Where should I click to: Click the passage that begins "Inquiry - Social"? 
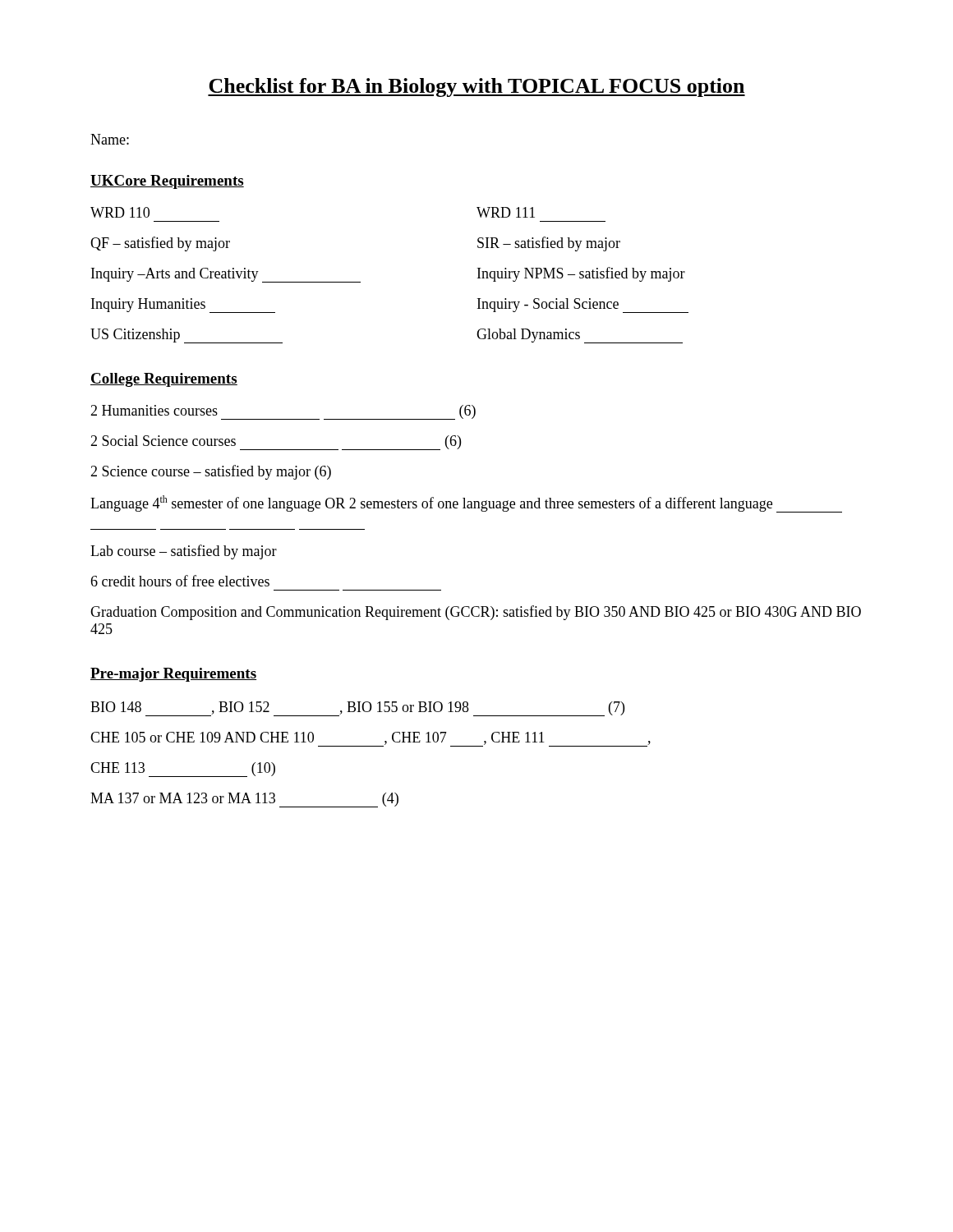click(x=582, y=304)
